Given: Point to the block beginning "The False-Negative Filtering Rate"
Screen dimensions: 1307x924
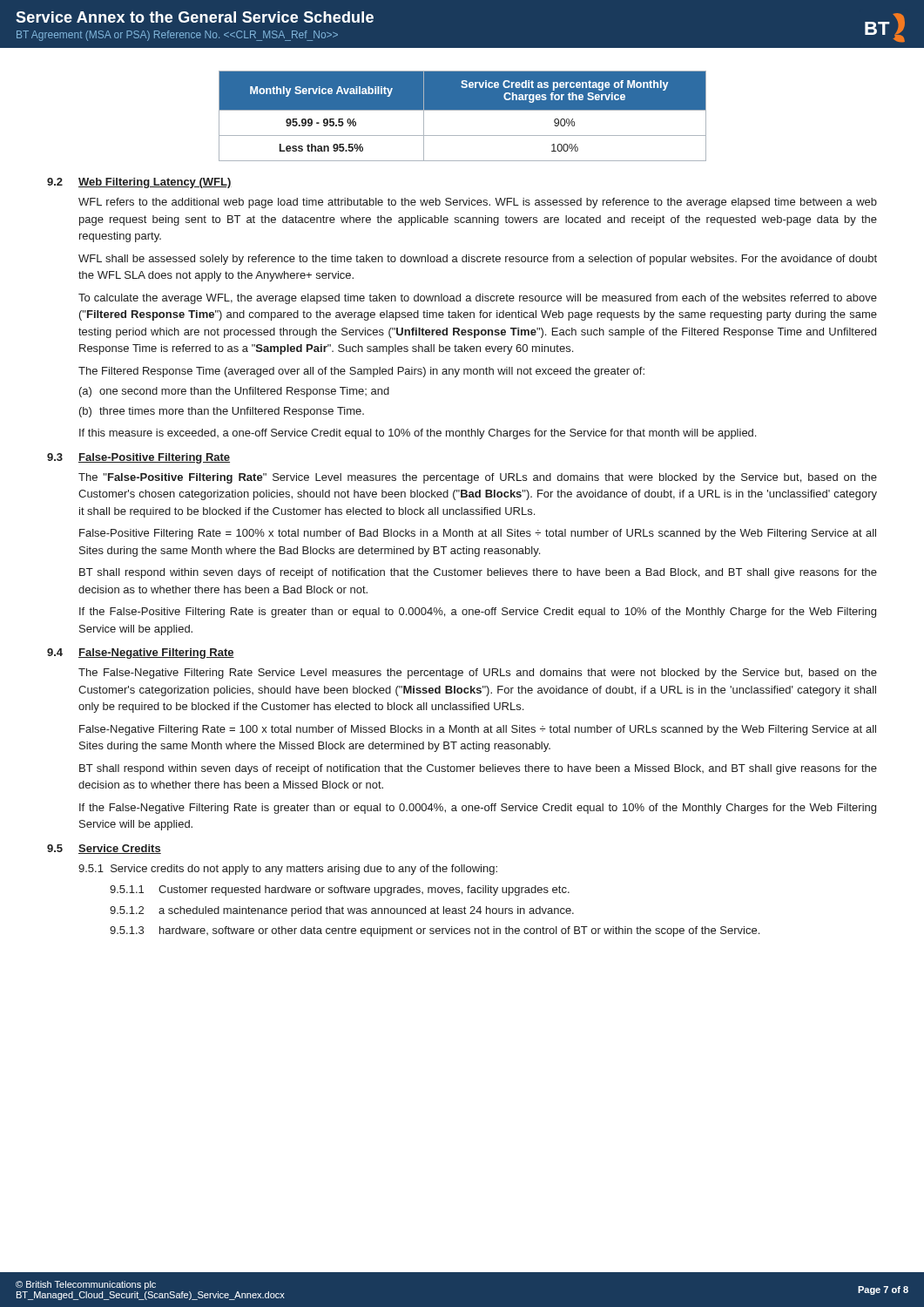Looking at the screenshot, I should click(x=478, y=689).
